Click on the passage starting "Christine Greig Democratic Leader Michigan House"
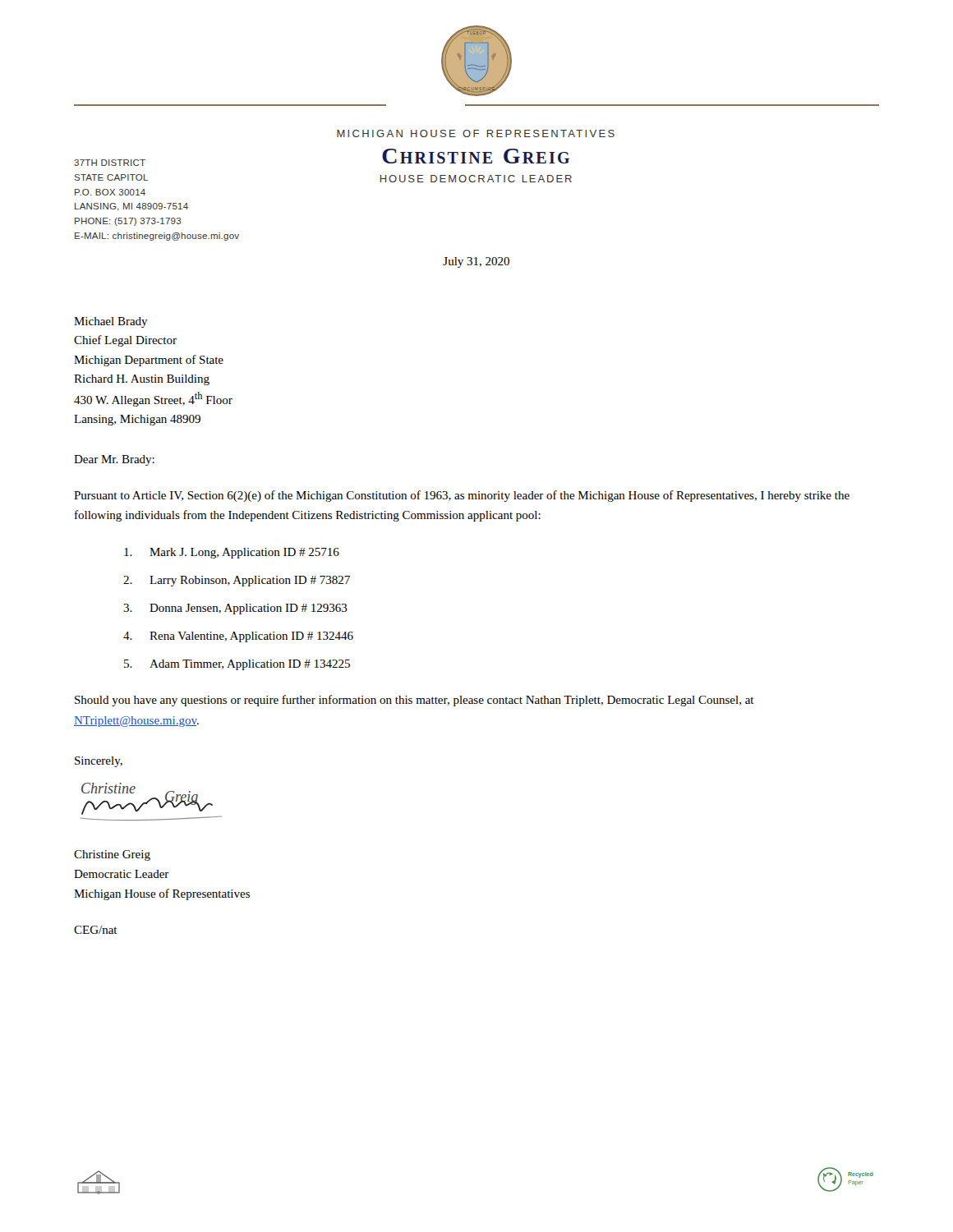The width and height of the screenshot is (953, 1232). [x=162, y=873]
